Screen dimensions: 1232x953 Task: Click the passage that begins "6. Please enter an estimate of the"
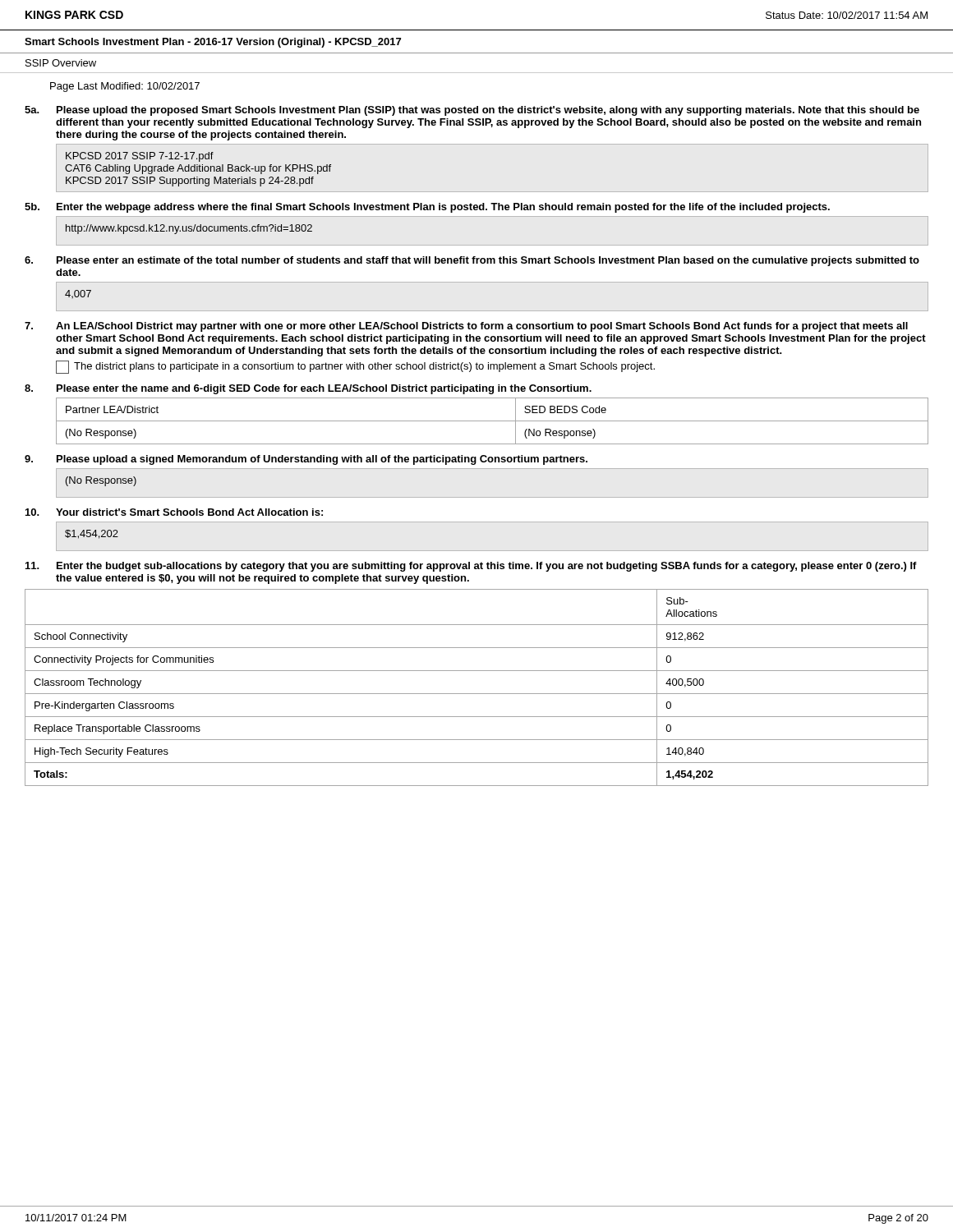tap(476, 266)
